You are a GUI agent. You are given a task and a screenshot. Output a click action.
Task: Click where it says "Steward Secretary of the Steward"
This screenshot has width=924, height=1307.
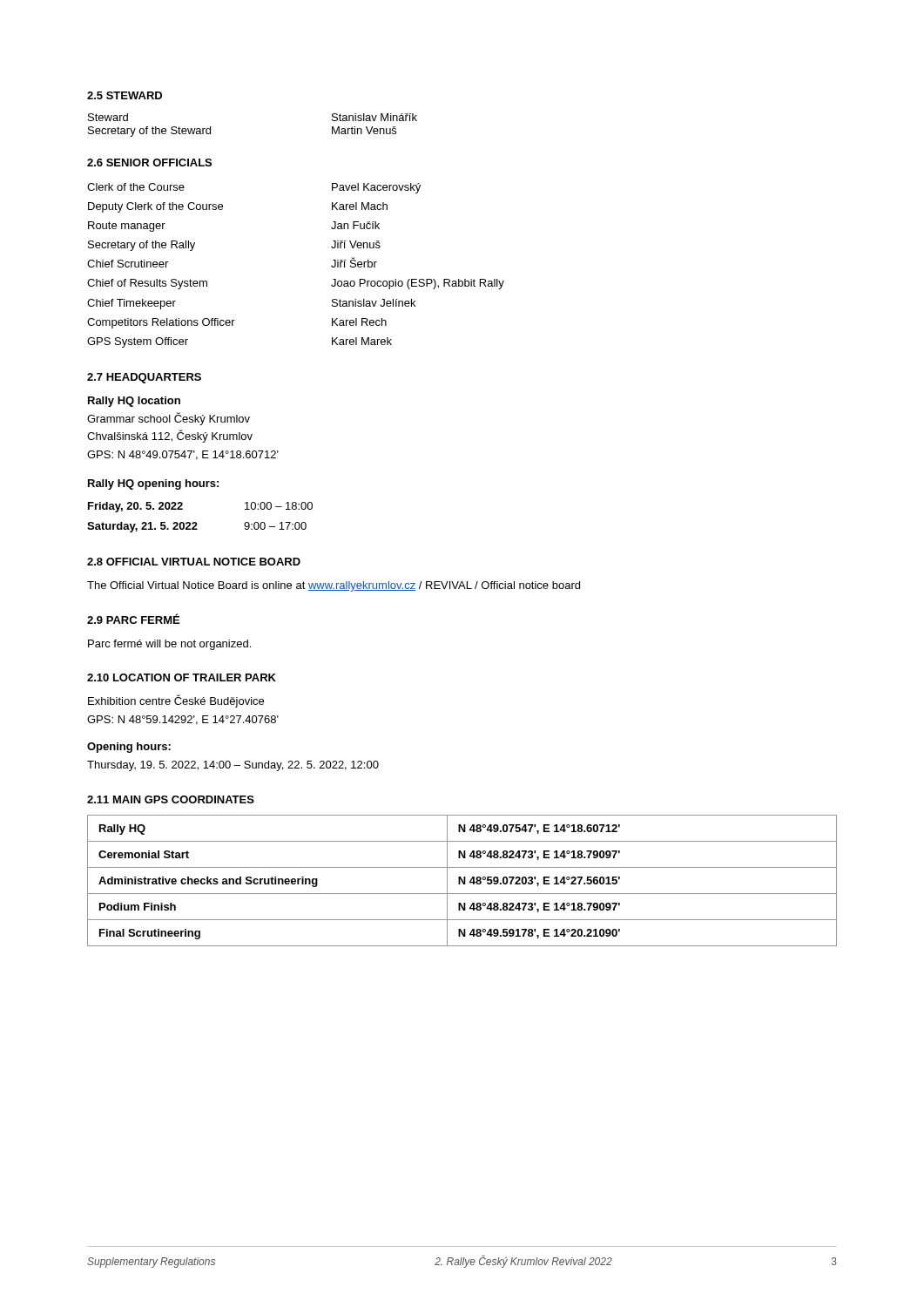coord(149,124)
